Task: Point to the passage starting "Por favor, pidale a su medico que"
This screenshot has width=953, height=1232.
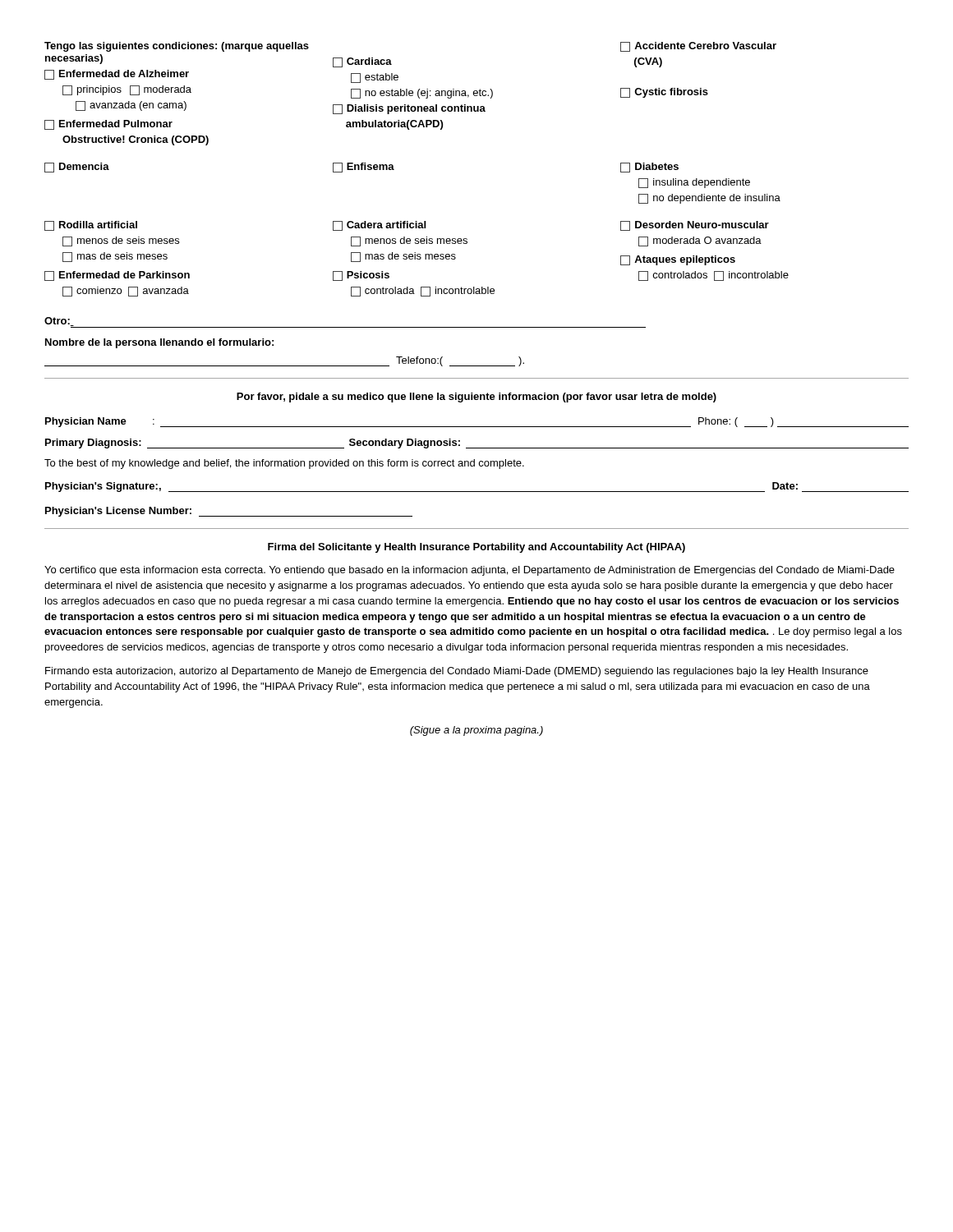Action: (476, 396)
